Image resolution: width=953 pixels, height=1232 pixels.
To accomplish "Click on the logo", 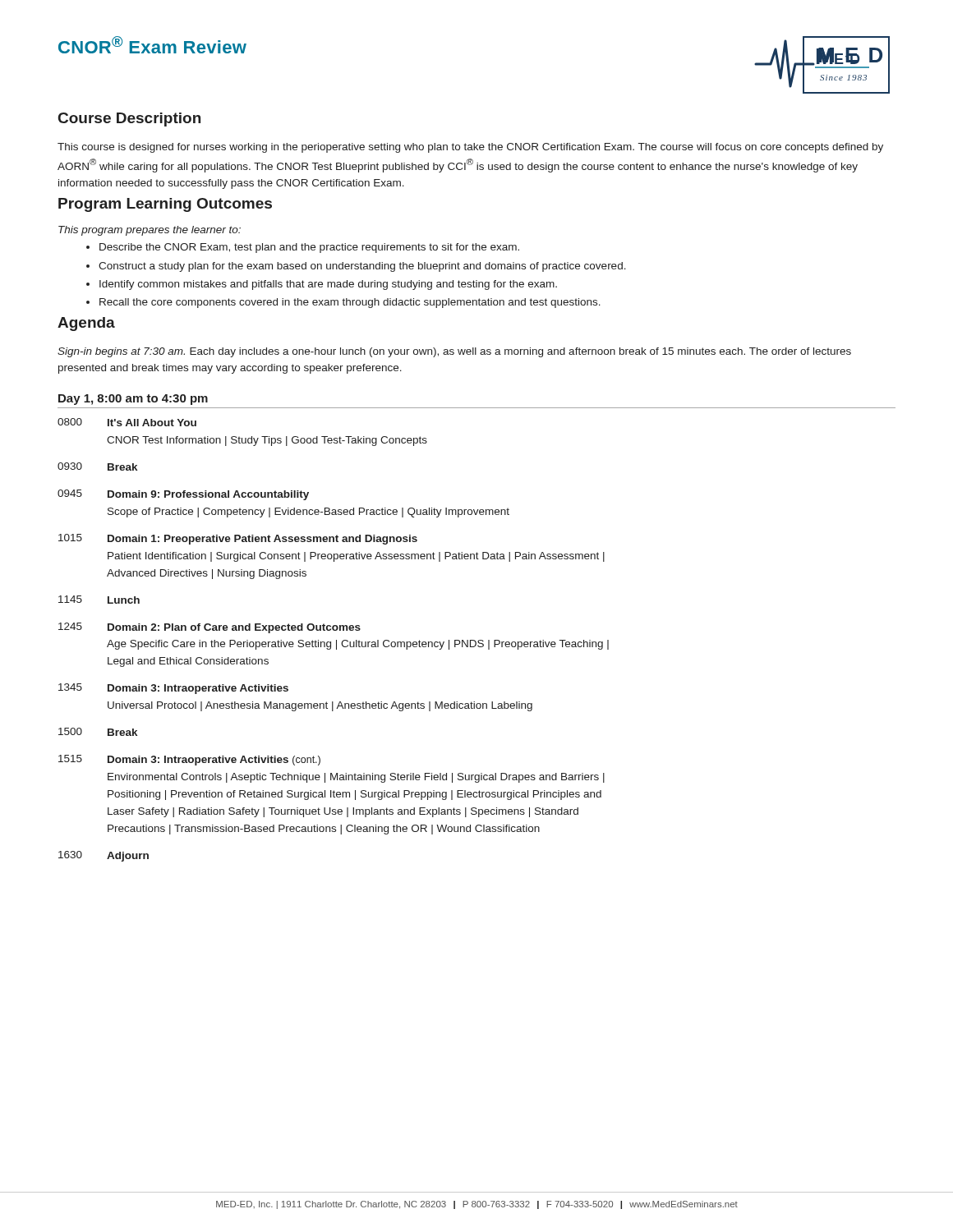I will [822, 67].
